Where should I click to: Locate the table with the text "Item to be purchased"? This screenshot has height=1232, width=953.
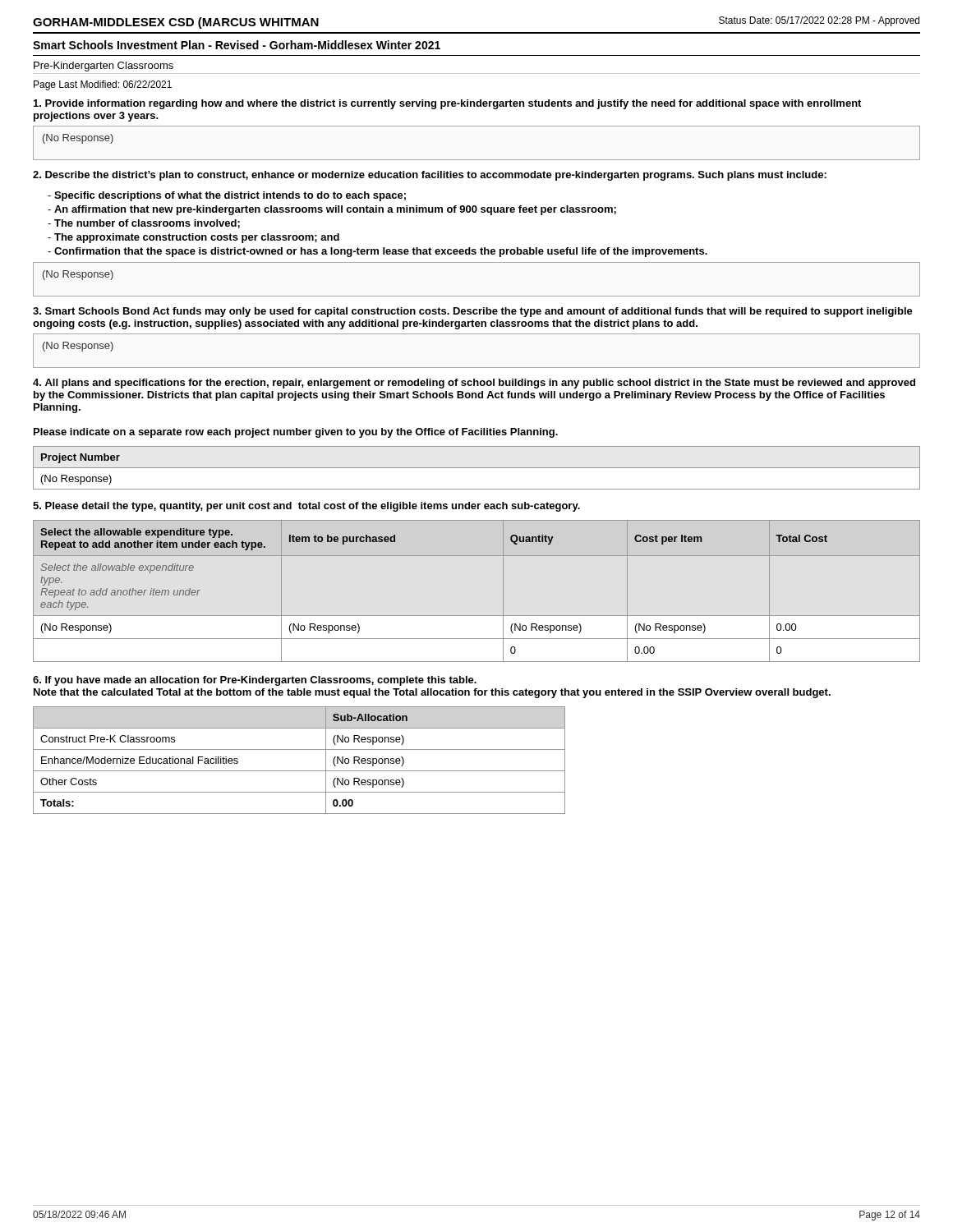[x=476, y=591]
